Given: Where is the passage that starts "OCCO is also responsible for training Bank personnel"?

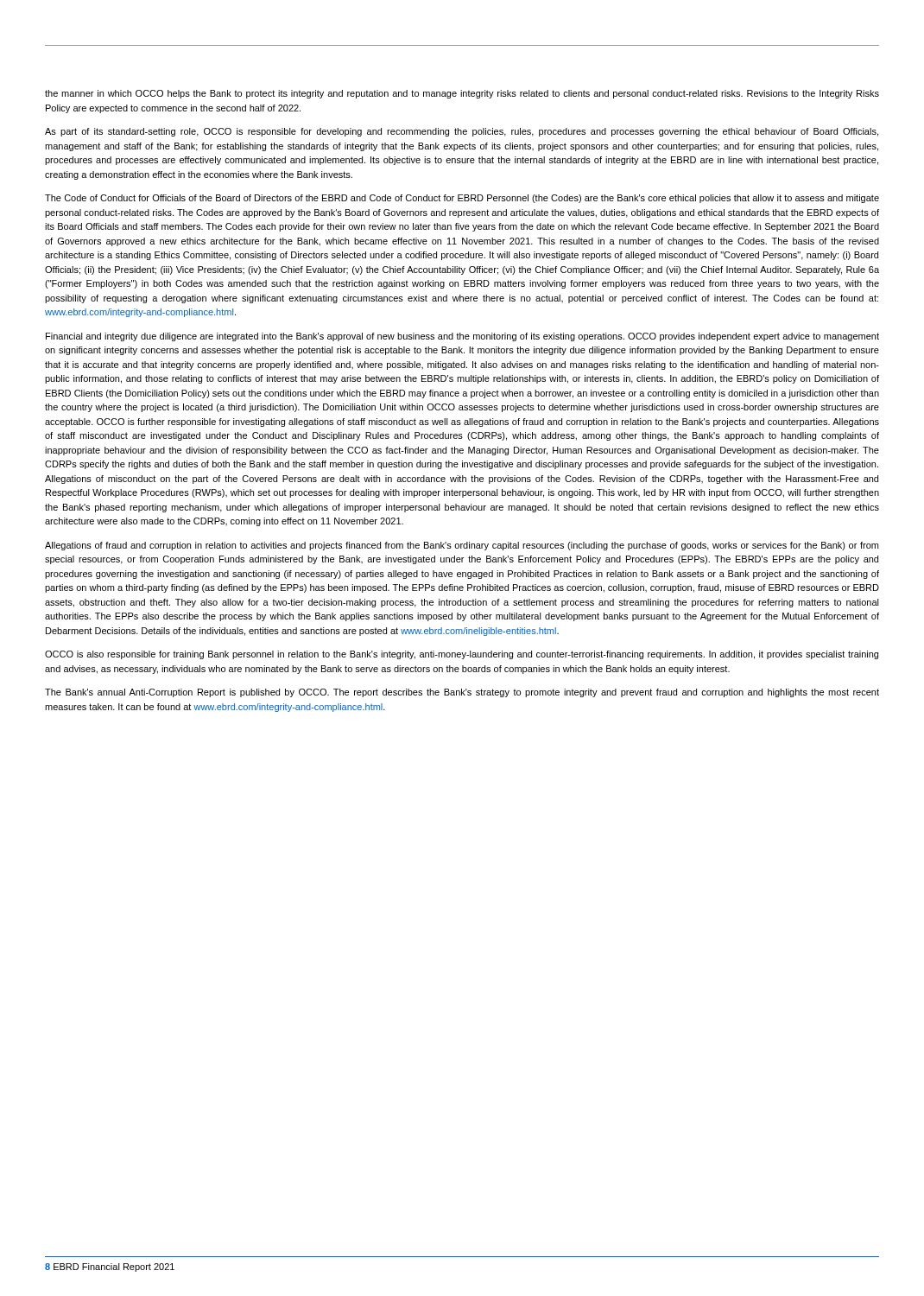Looking at the screenshot, I should tap(462, 661).
